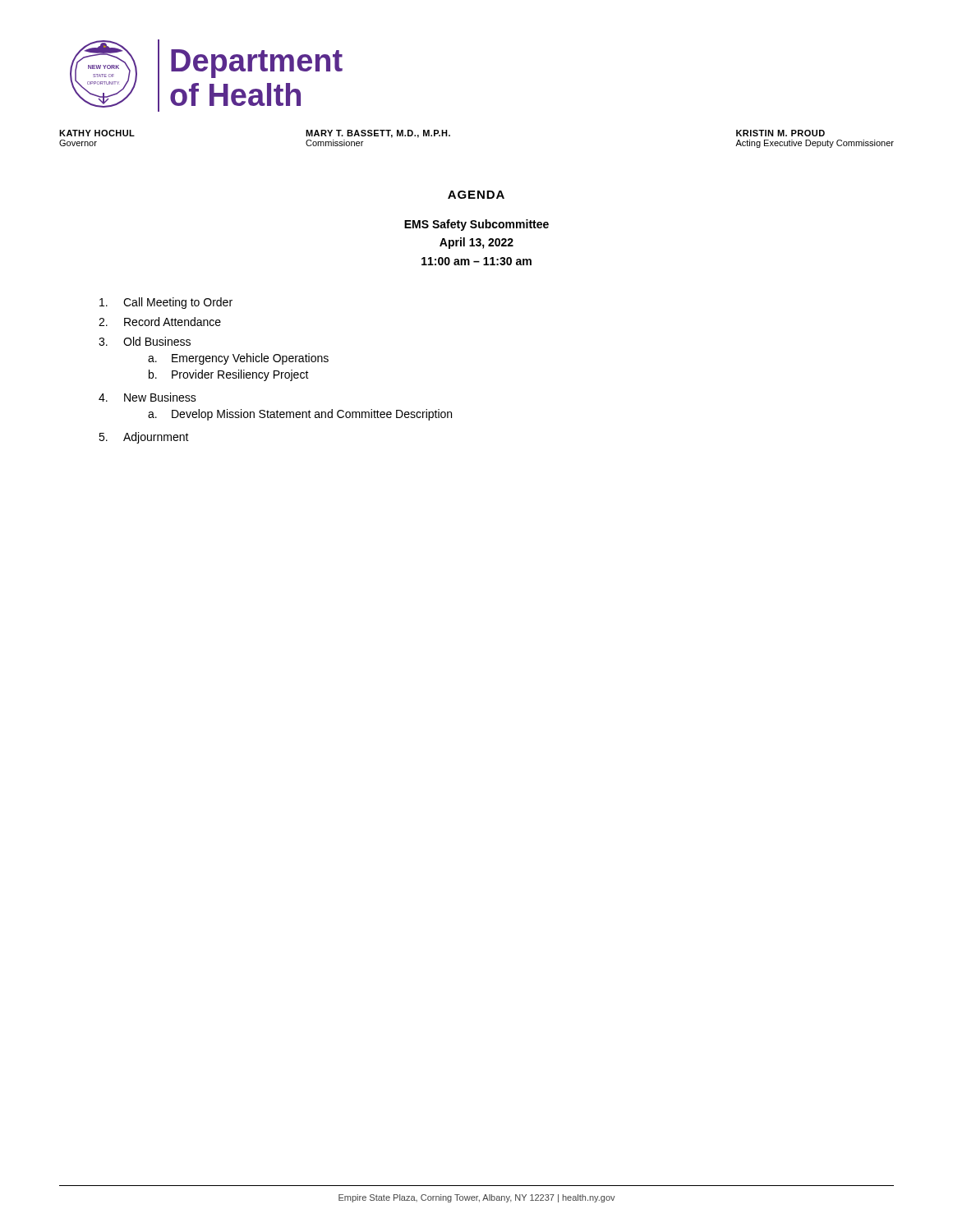This screenshot has width=953, height=1232.
Task: Find the list item that says "a. Develop Mission Statement"
Action: click(300, 414)
